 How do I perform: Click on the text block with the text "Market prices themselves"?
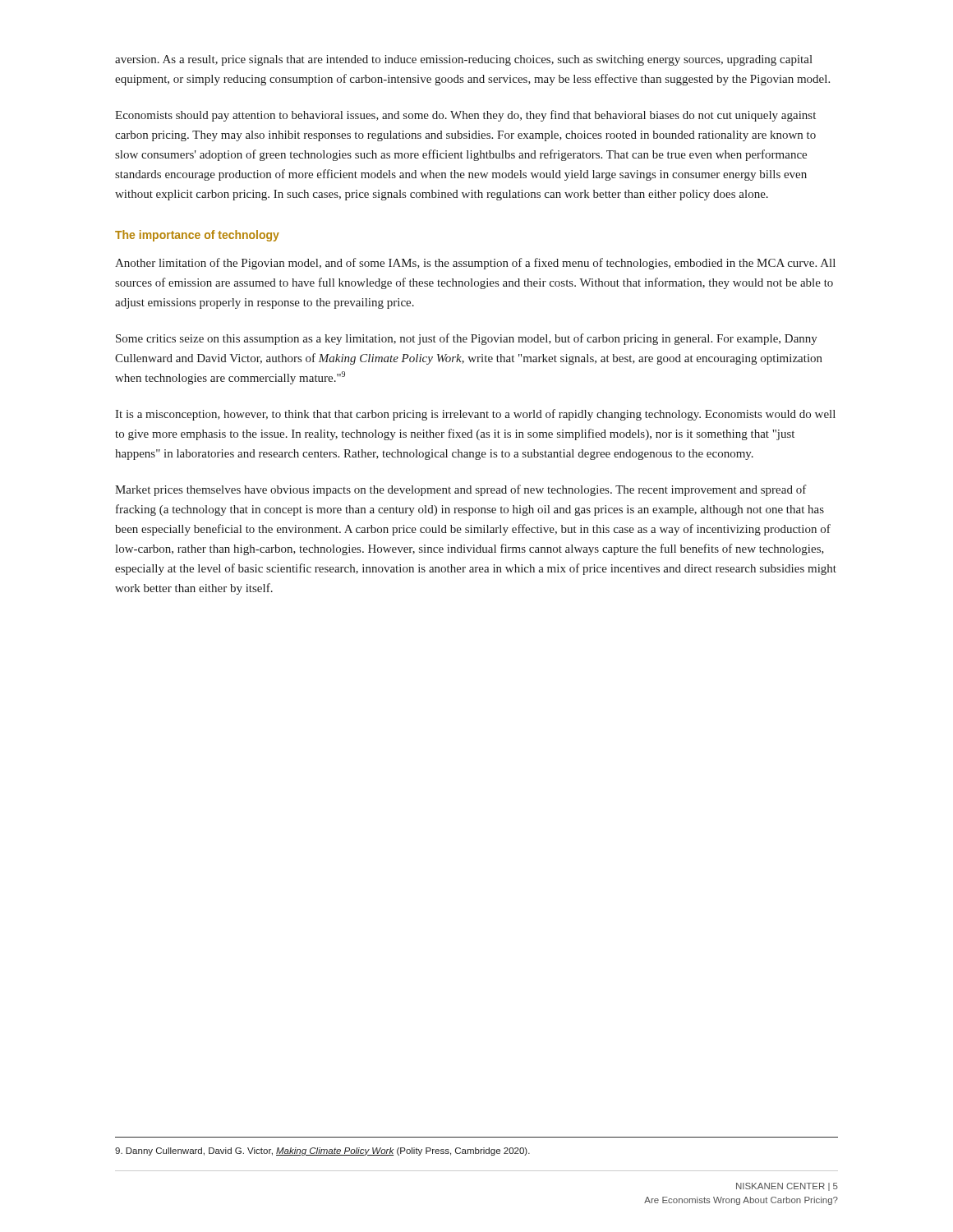[x=476, y=539]
